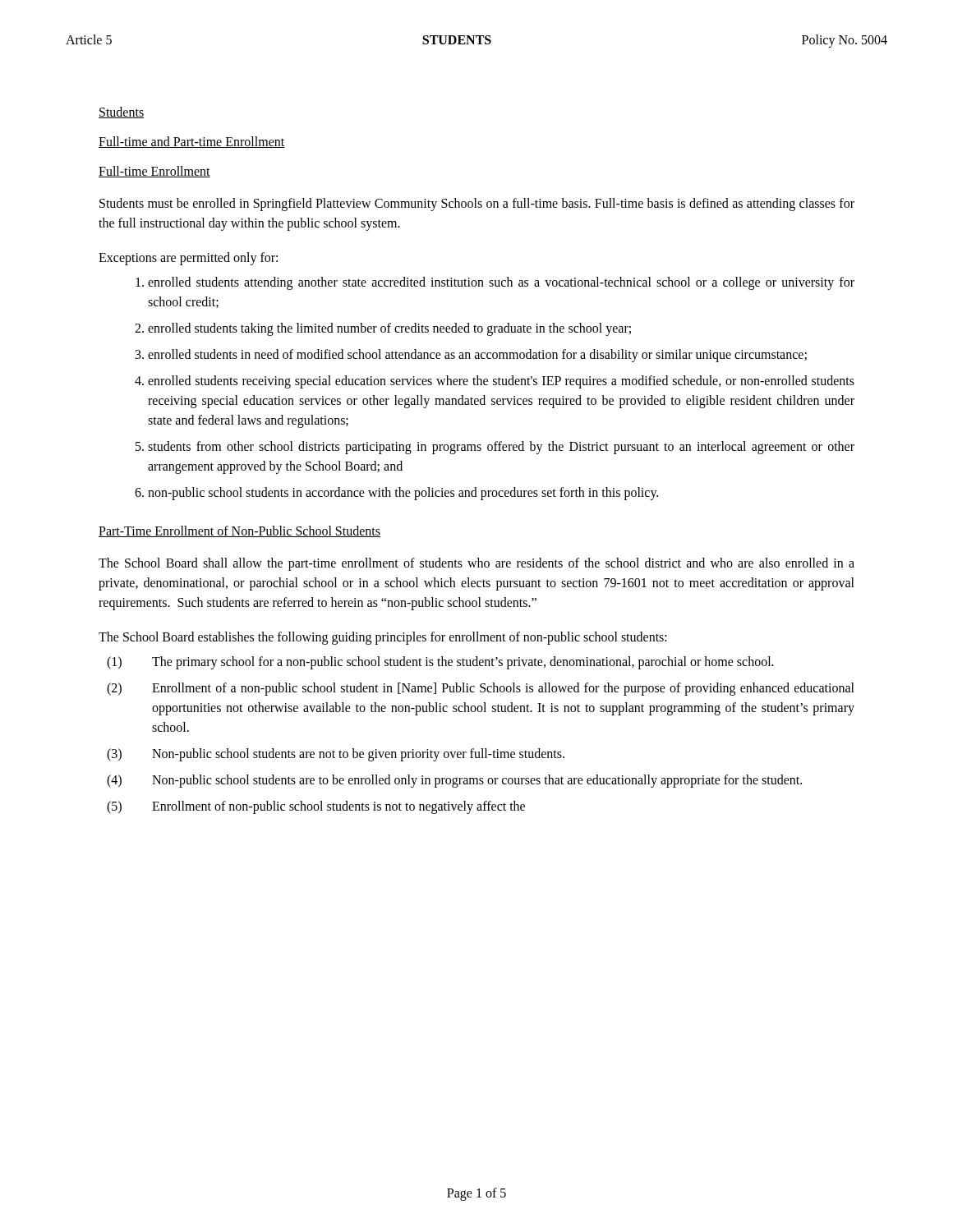Navigate to the text block starting "(1) The primary school for a non-public school"
The height and width of the screenshot is (1232, 953).
click(476, 662)
